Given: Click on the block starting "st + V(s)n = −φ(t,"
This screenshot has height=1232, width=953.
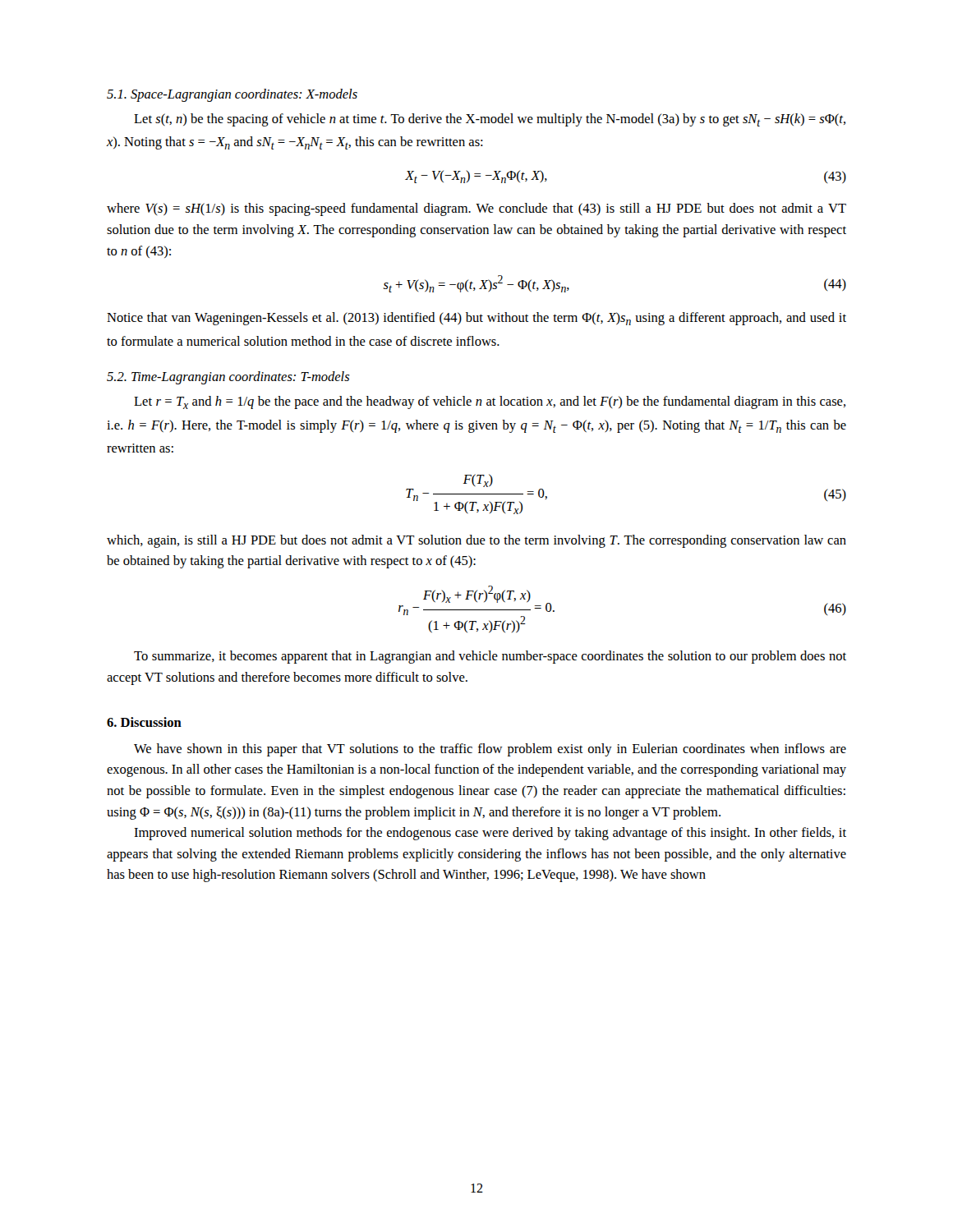Looking at the screenshot, I should (476, 284).
